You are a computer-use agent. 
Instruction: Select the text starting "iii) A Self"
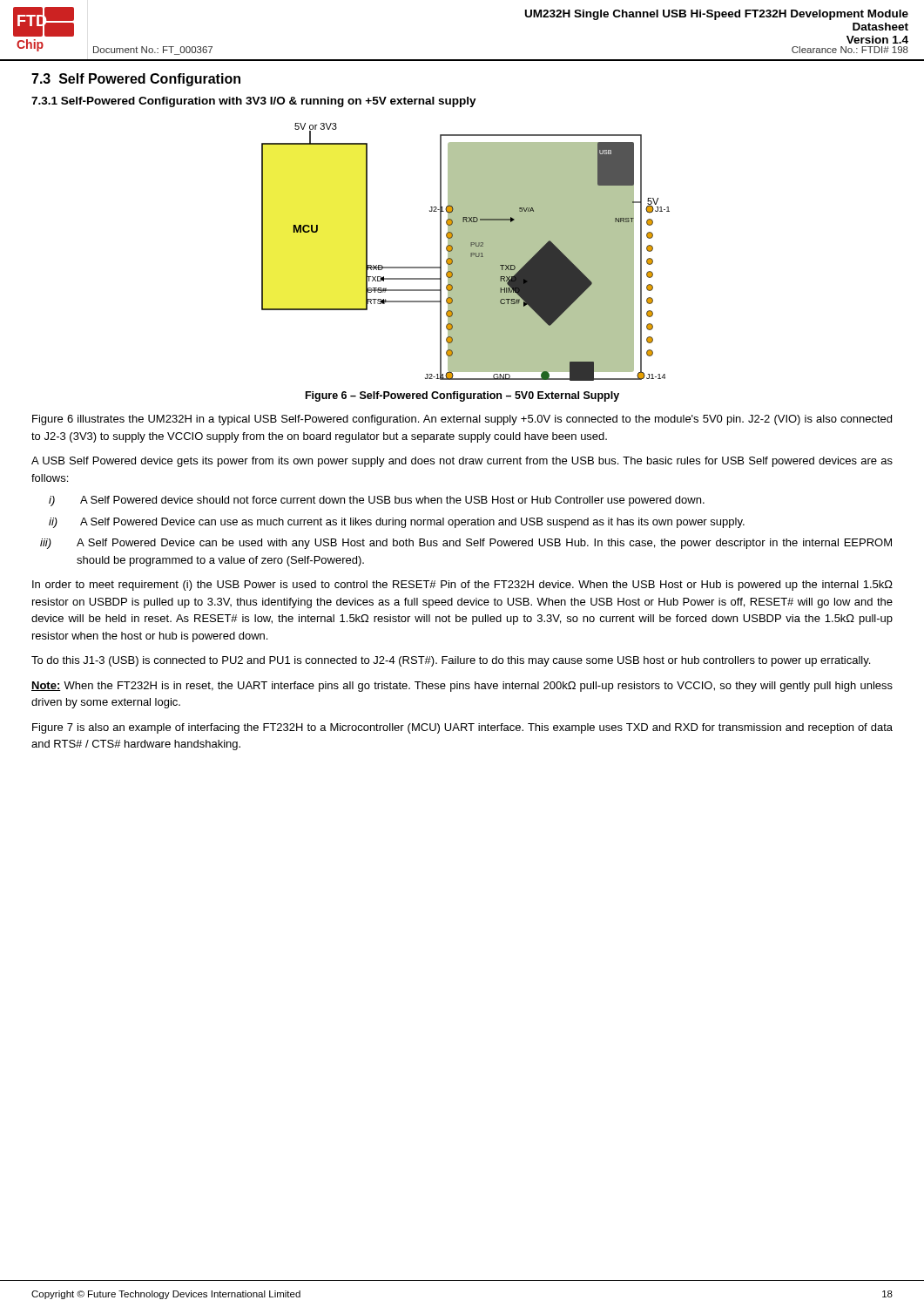tap(466, 551)
